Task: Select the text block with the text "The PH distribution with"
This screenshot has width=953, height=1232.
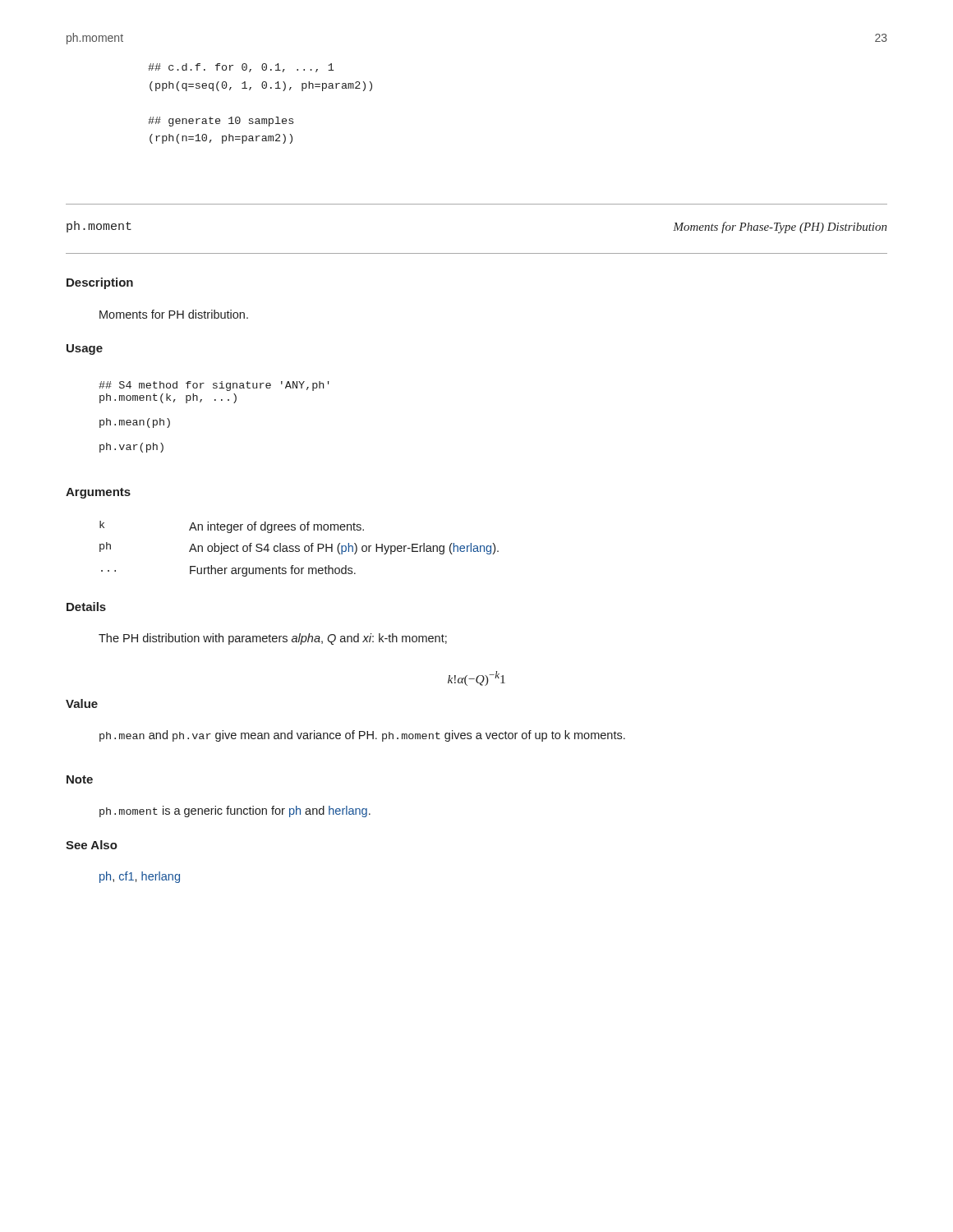Action: [x=273, y=638]
